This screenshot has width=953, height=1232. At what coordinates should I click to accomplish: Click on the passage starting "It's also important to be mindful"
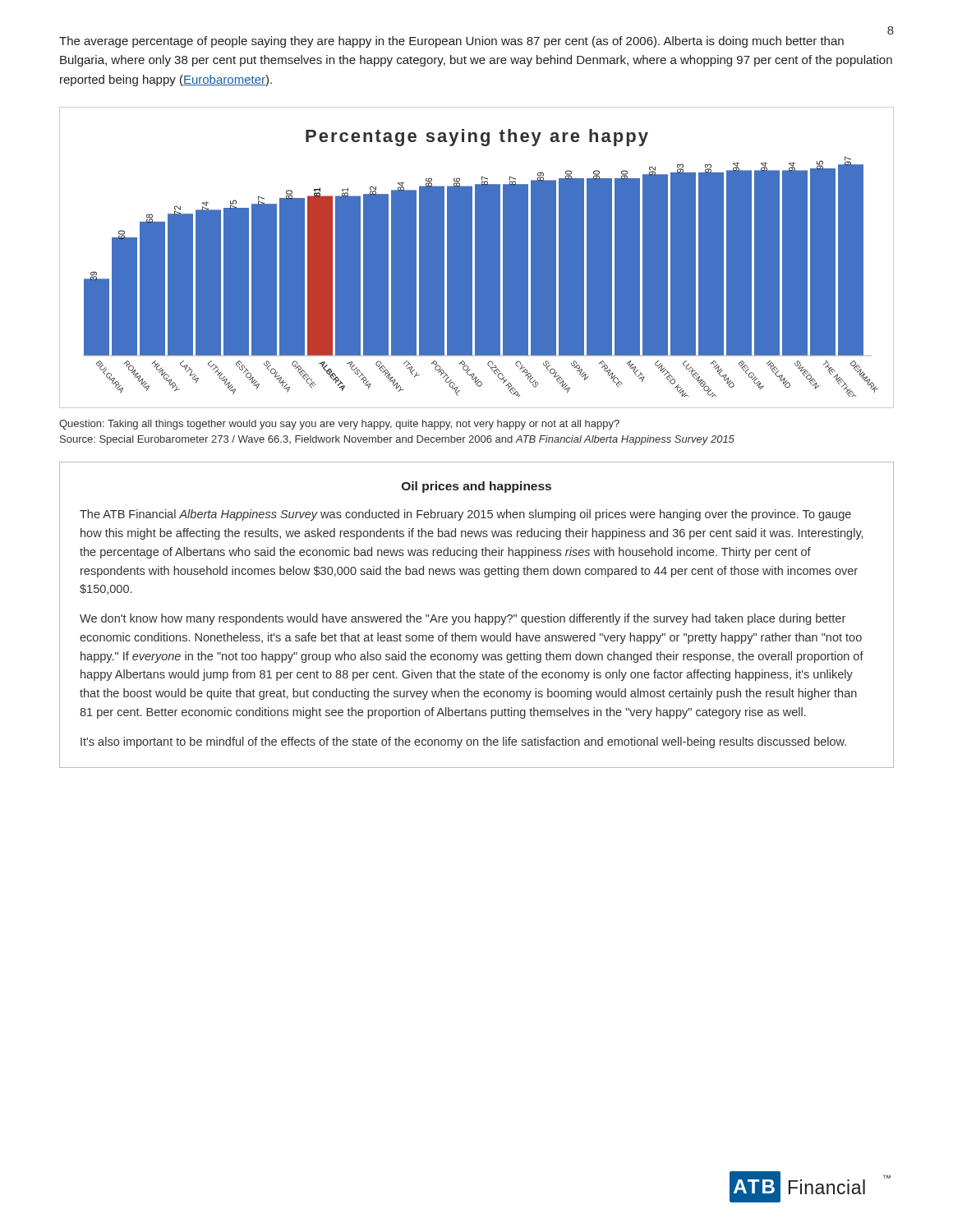click(x=463, y=741)
